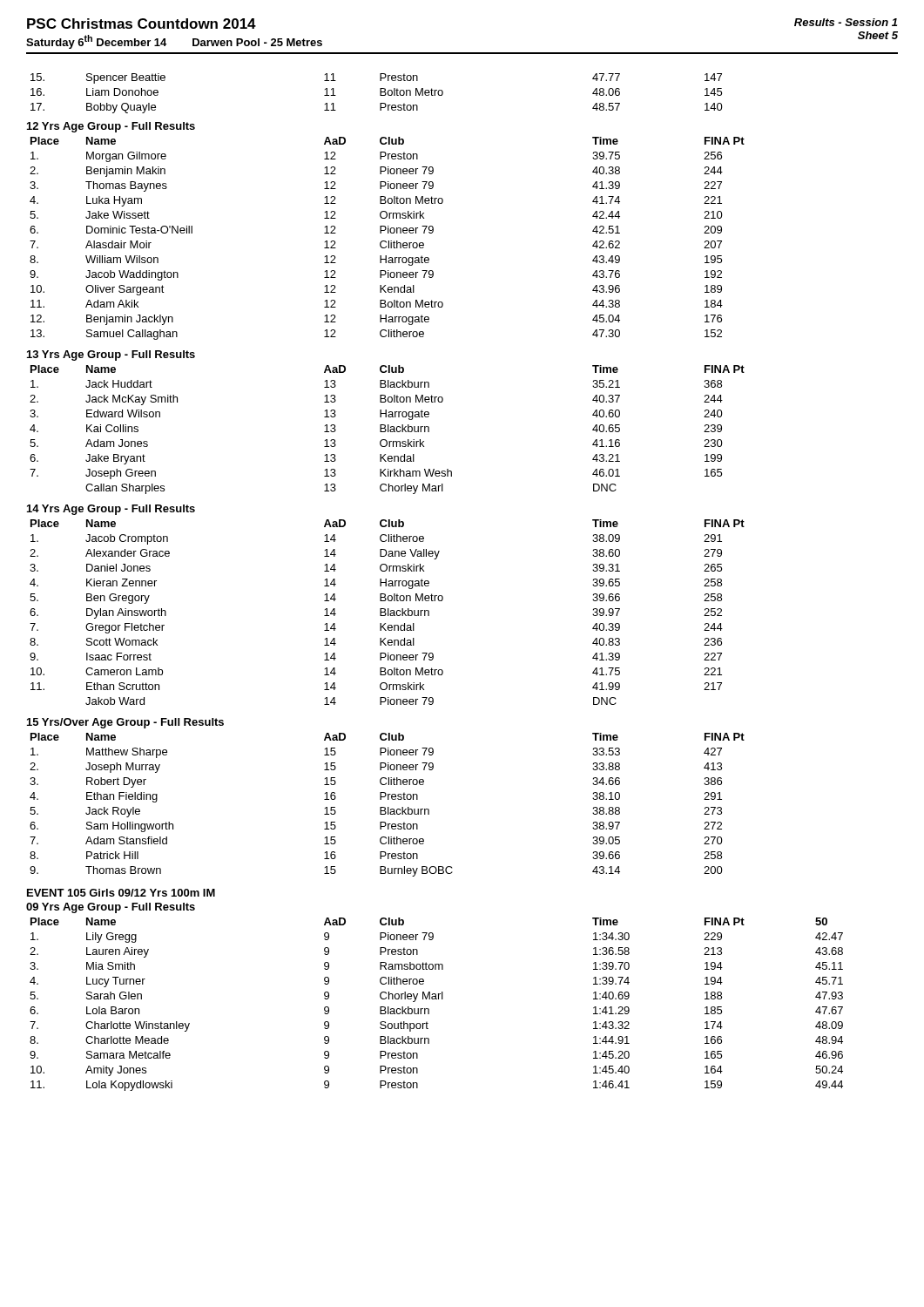Click on the section header that says "13 Yrs Age"

(x=111, y=354)
